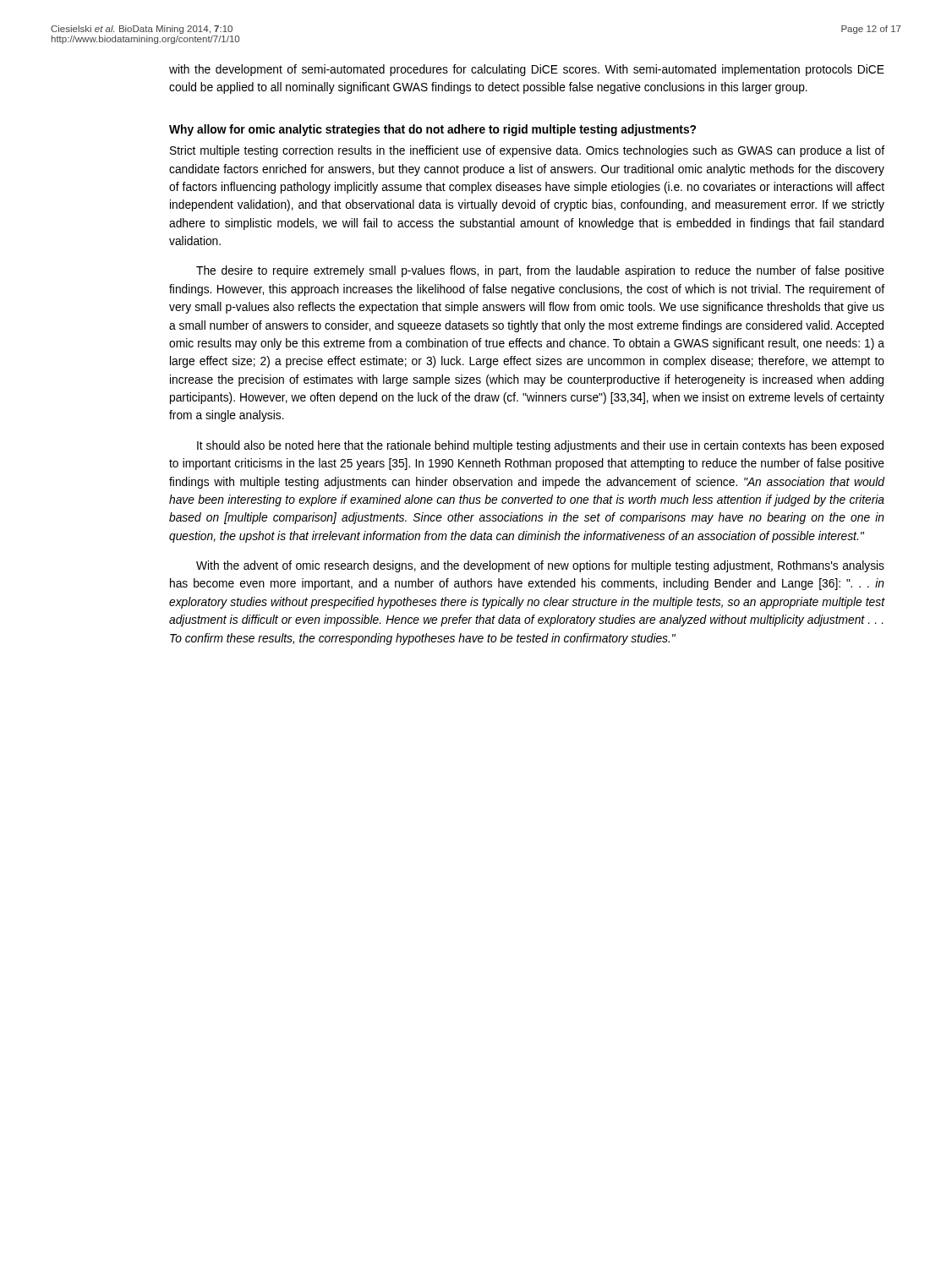This screenshot has width=952, height=1268.
Task: Where is the passage that starts "Strict multiple testing correction"?
Action: click(x=527, y=196)
